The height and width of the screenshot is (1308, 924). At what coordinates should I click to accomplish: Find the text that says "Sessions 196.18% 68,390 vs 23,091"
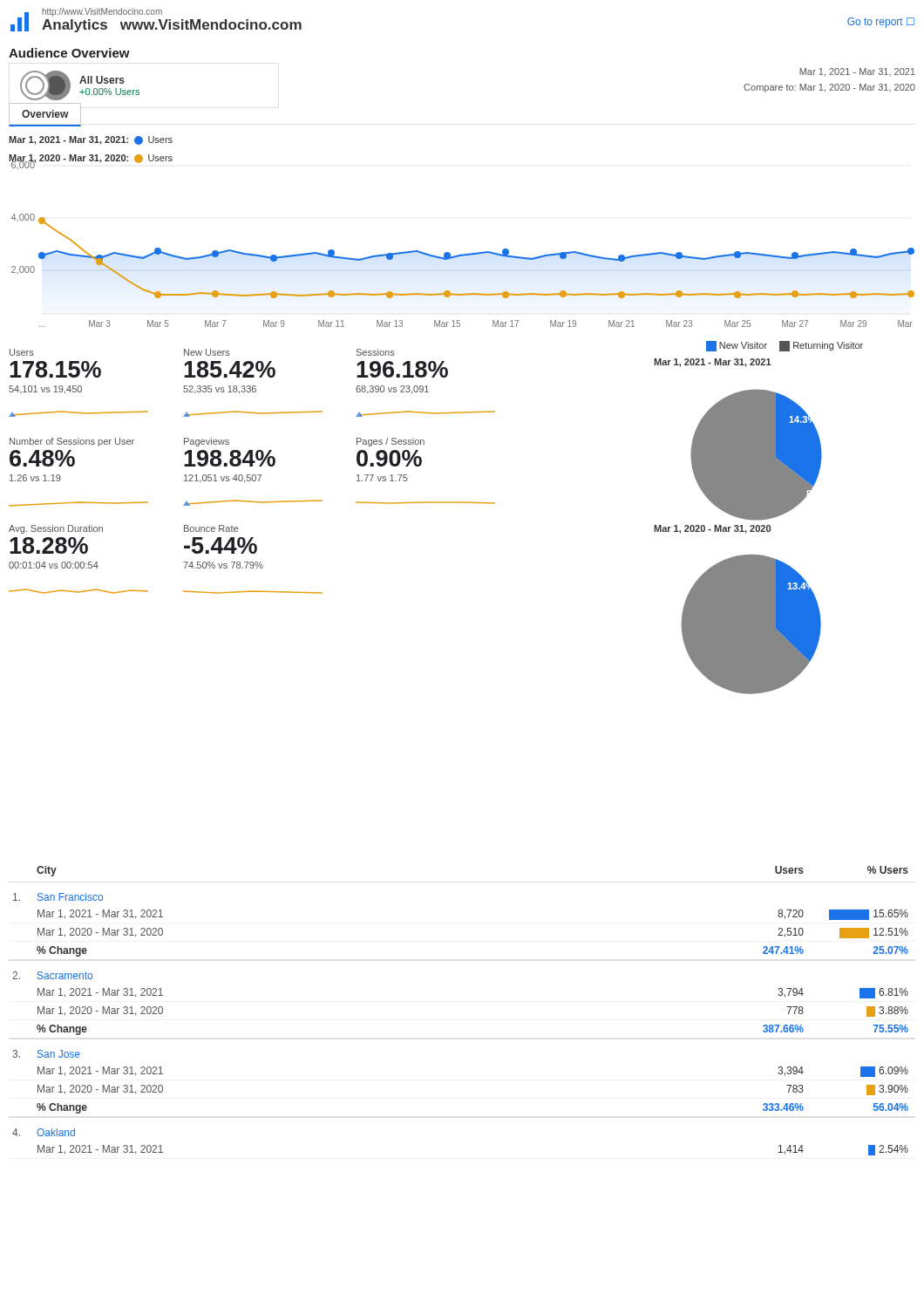(436, 386)
